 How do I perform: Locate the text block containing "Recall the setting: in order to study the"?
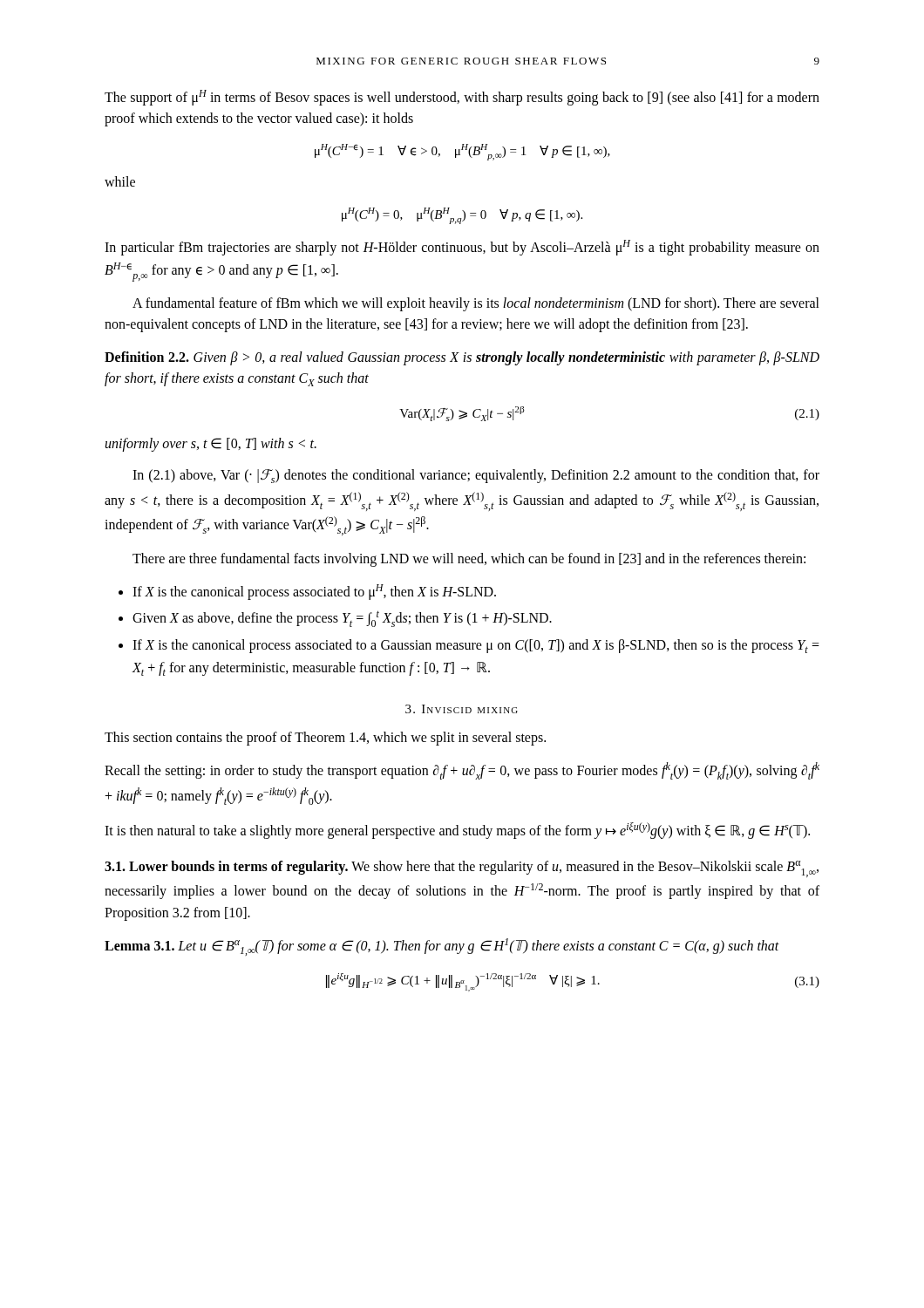click(462, 784)
